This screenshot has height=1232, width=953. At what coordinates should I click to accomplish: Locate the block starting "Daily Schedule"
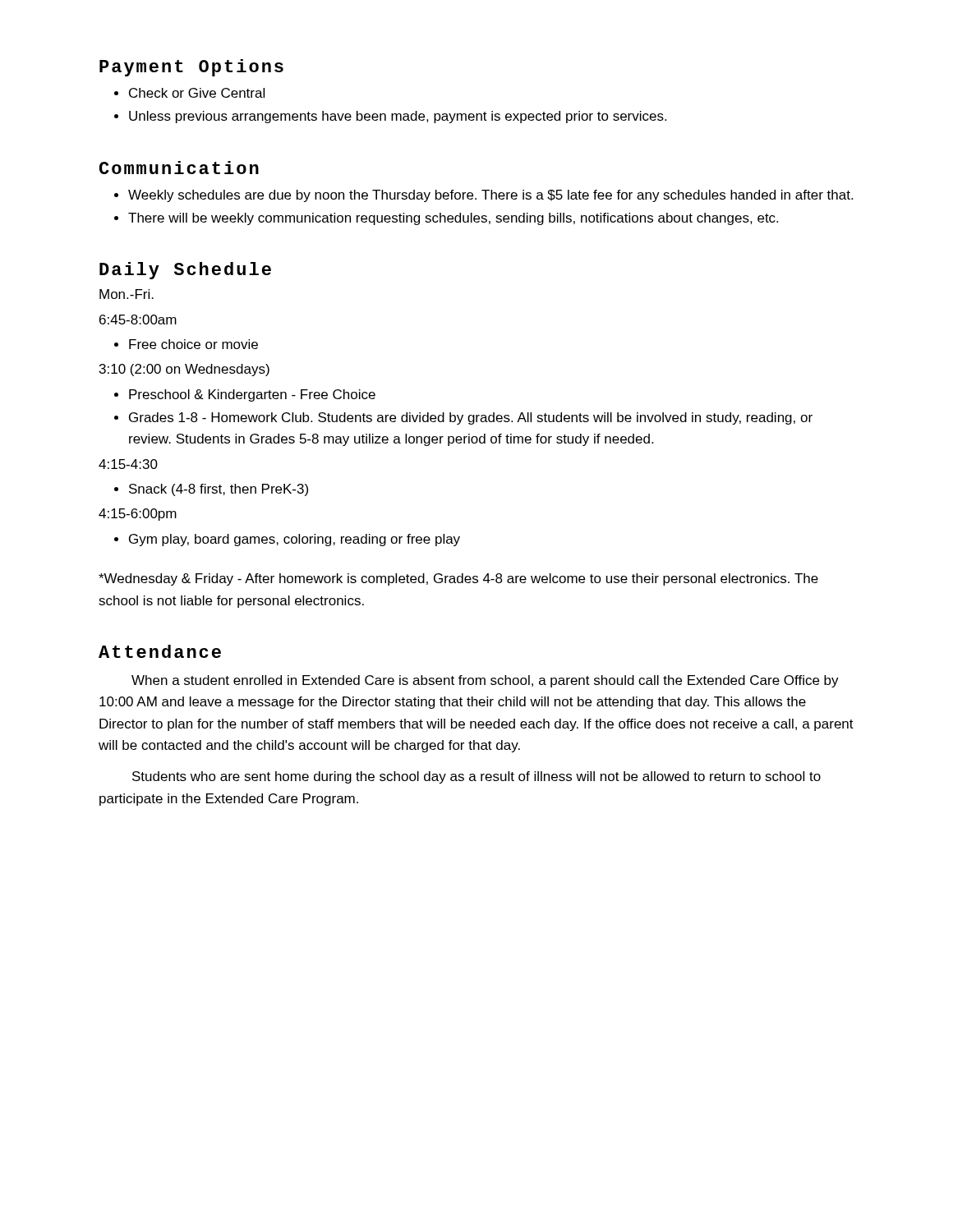coord(186,271)
